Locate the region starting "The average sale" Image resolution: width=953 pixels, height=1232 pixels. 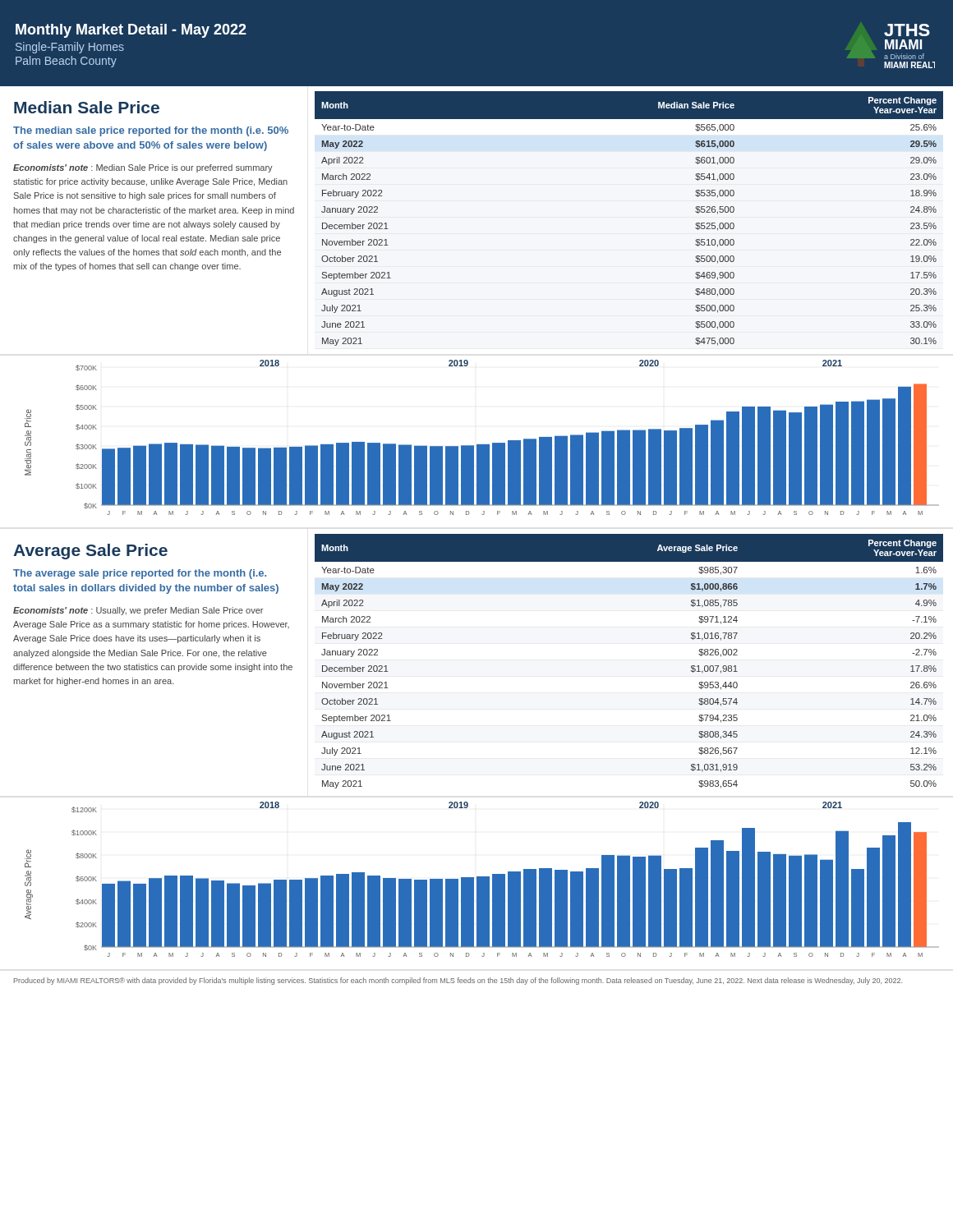coord(146,580)
